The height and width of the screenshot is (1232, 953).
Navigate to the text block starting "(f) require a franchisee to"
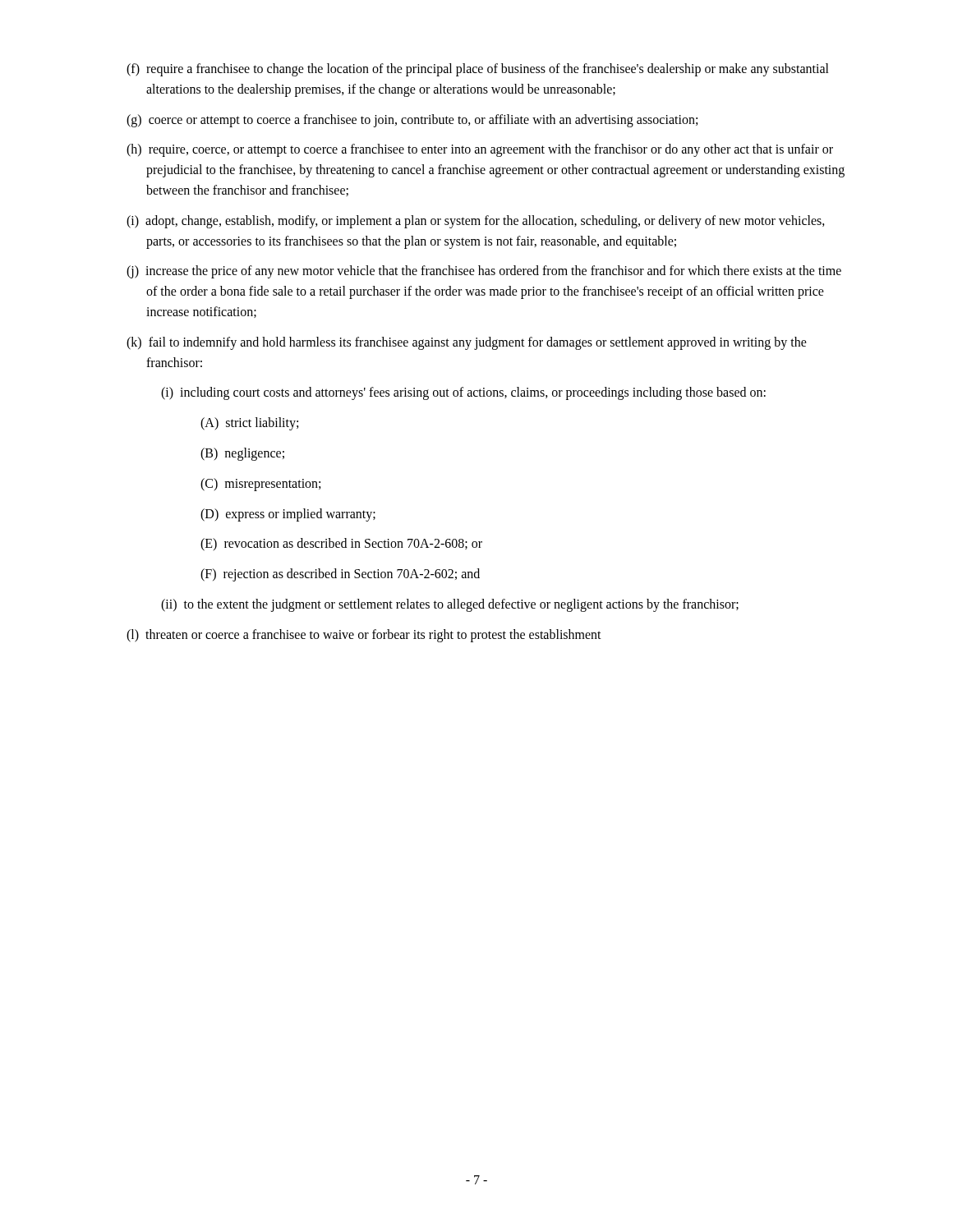click(x=478, y=79)
